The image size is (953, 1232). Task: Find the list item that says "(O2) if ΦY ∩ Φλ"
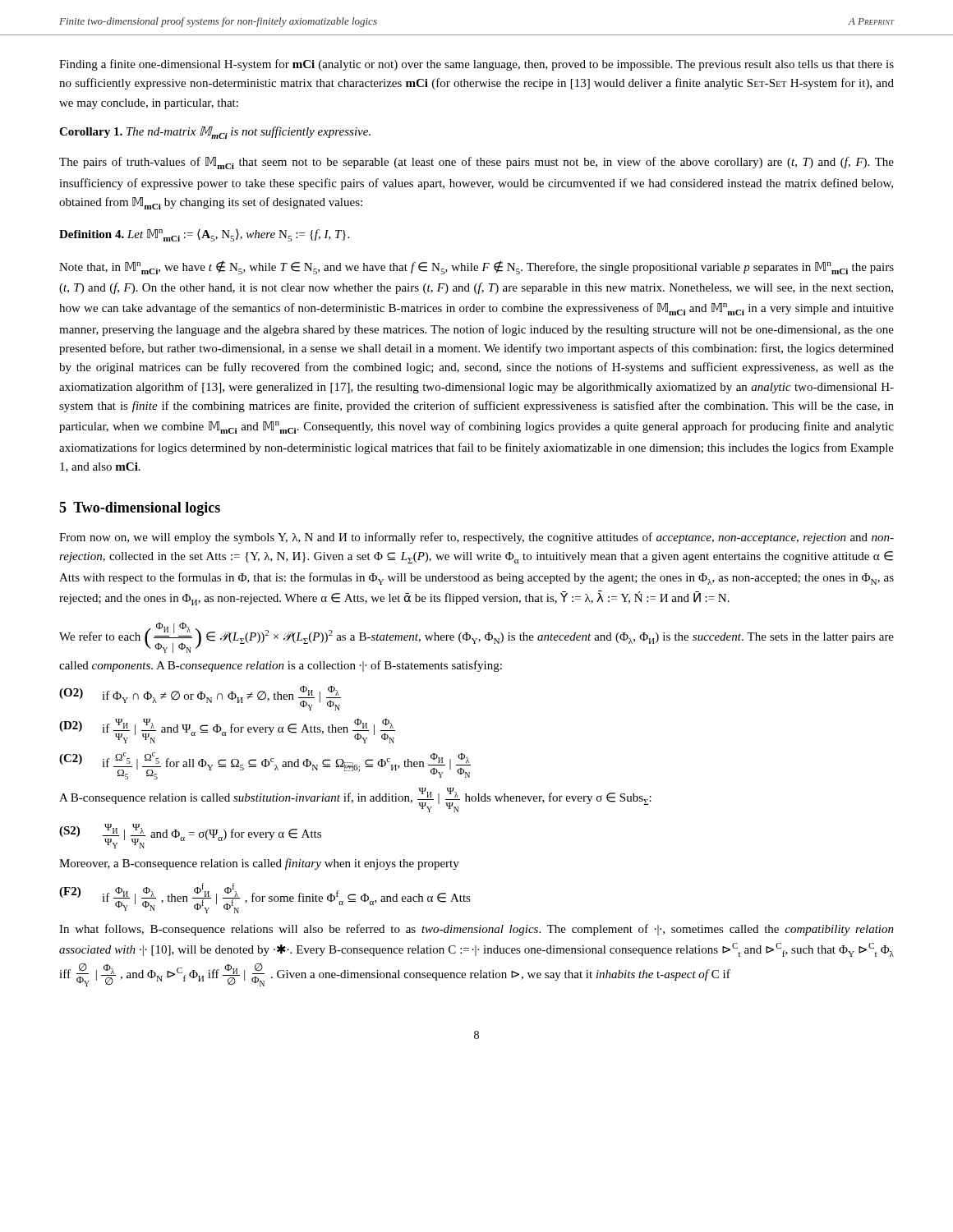(x=200, y=698)
